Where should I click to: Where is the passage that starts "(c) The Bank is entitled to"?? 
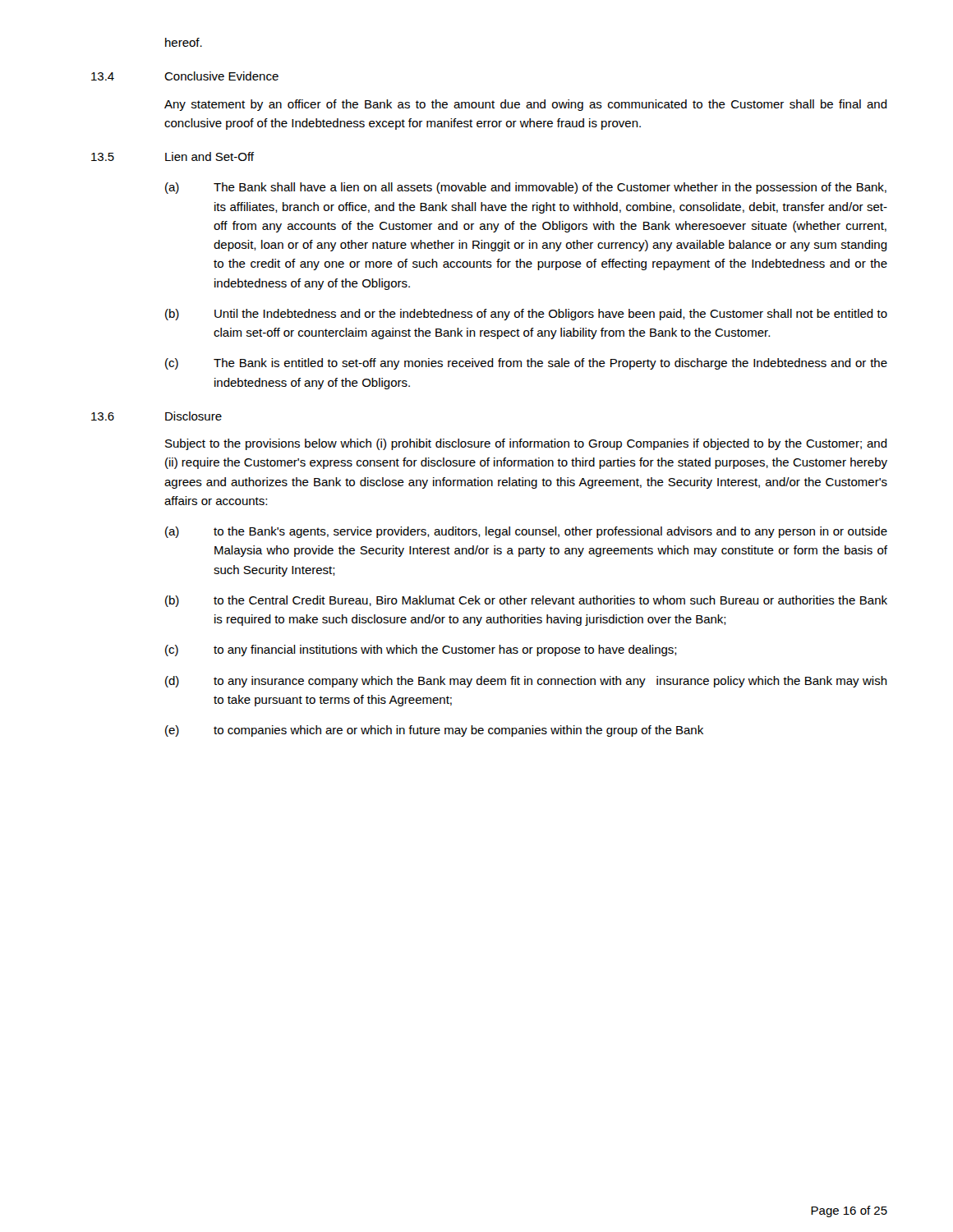[526, 372]
